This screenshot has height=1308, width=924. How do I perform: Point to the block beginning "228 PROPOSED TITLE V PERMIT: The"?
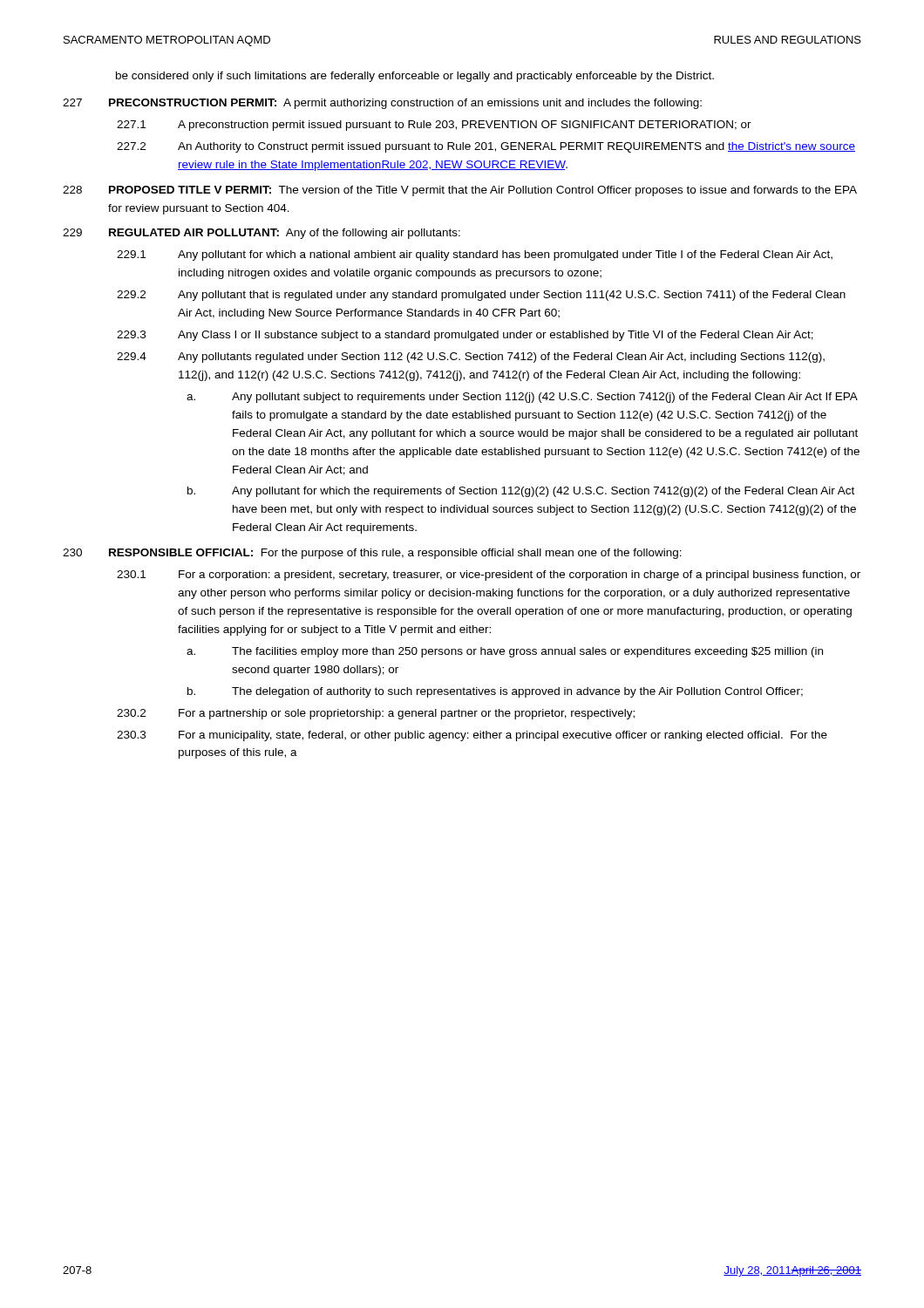click(462, 199)
